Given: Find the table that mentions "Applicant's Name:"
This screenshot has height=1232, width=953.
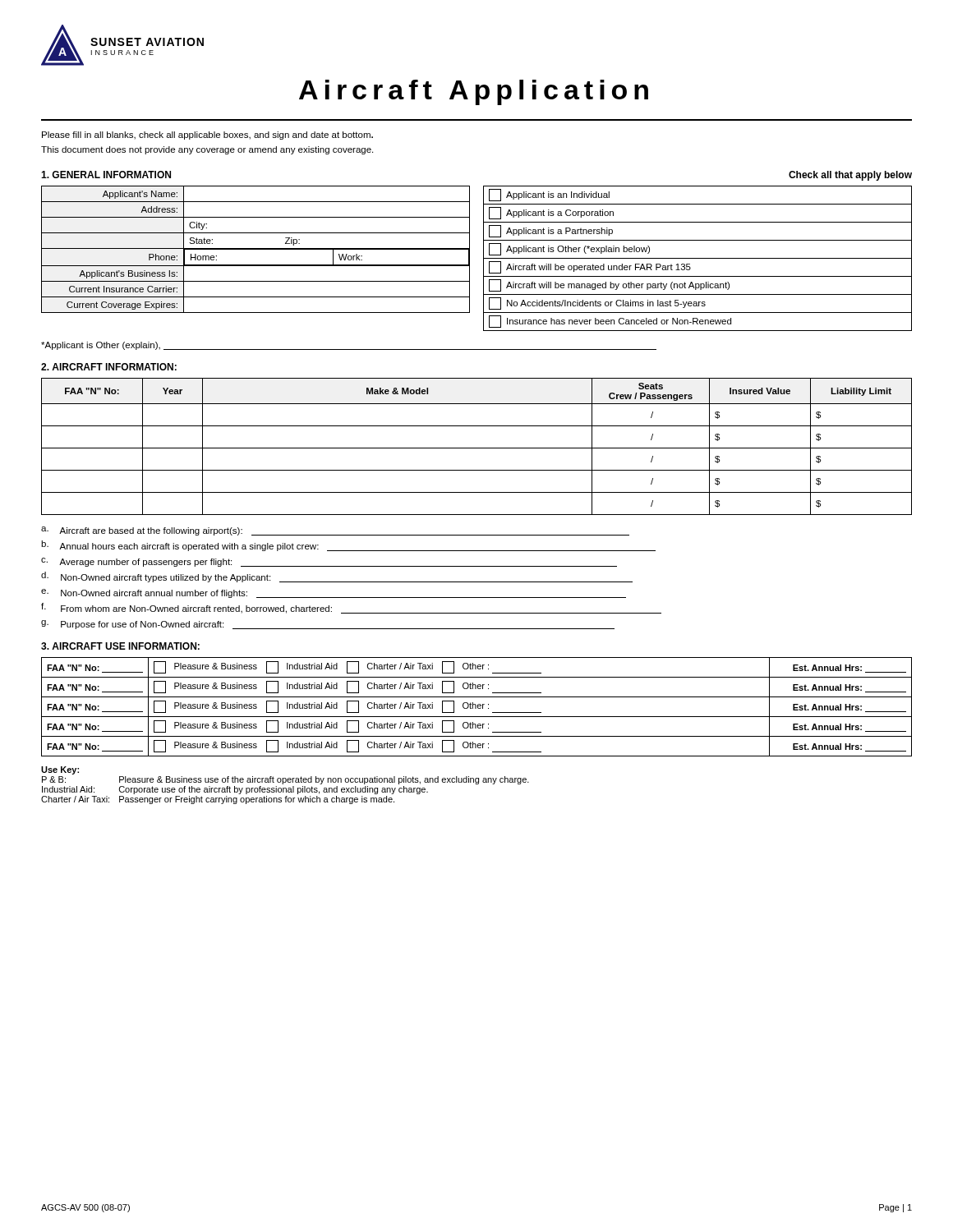Looking at the screenshot, I should [x=476, y=258].
